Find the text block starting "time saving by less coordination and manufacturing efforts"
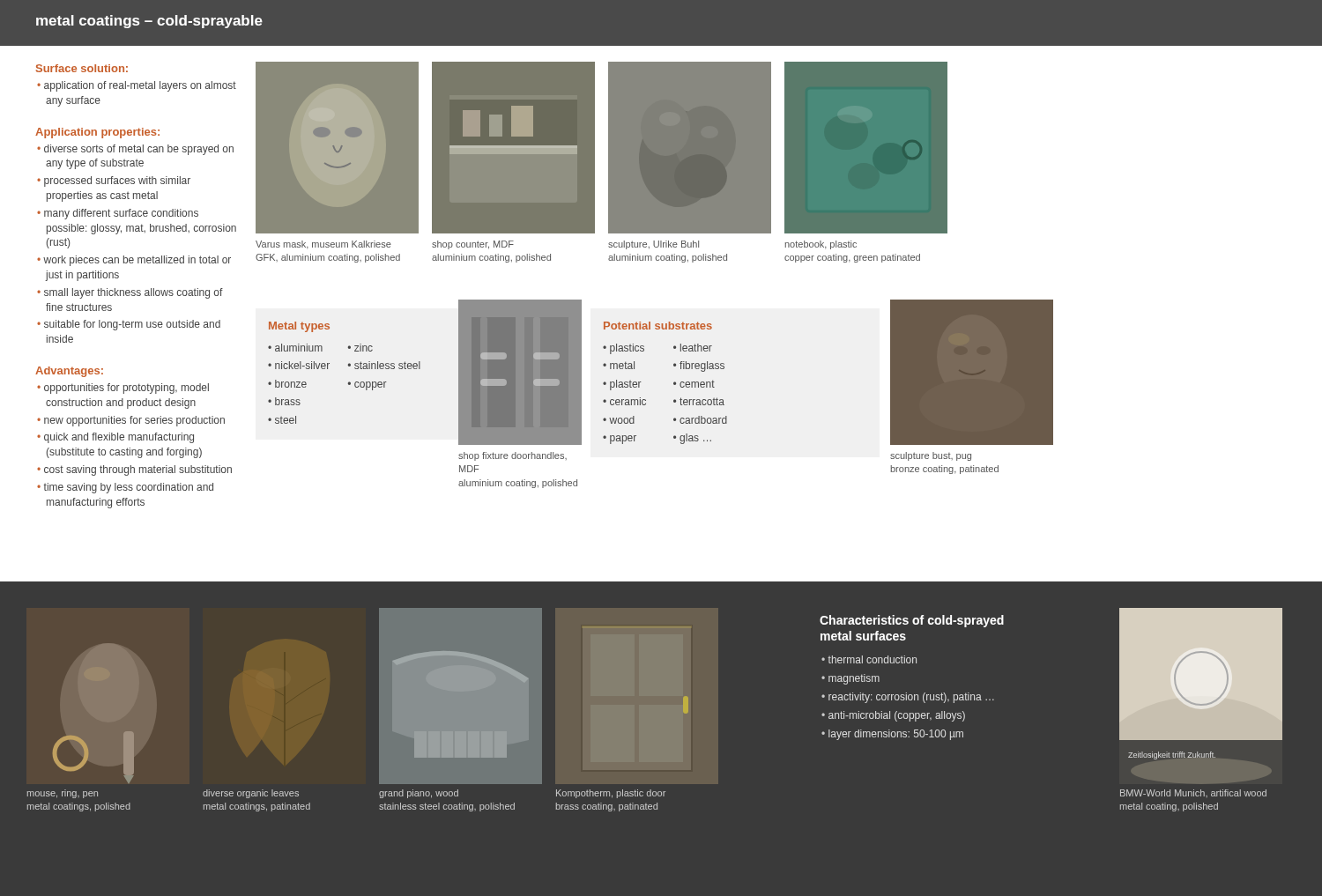Screen dimensions: 896x1322 click(x=129, y=494)
